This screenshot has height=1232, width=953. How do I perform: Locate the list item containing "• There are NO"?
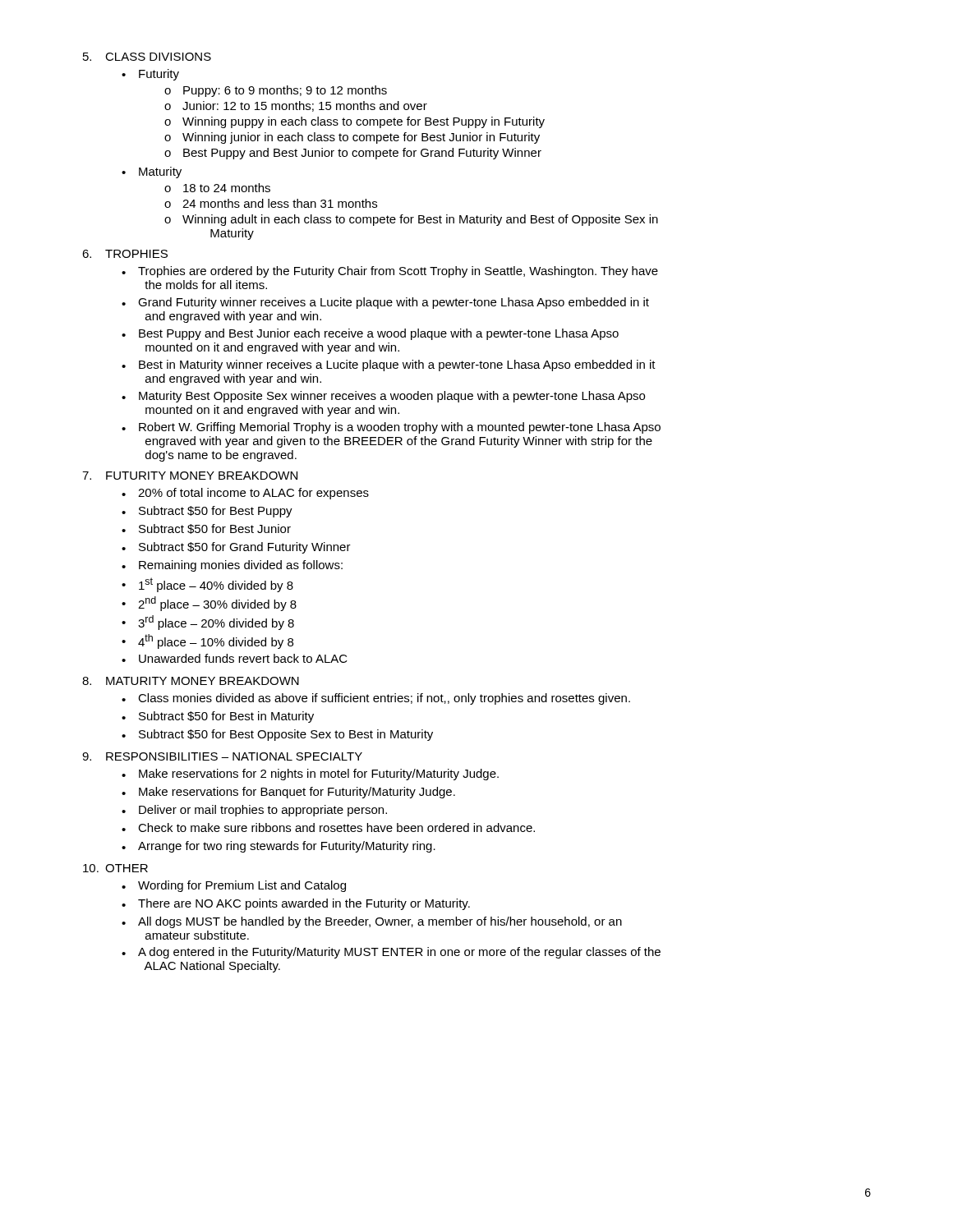tap(296, 904)
